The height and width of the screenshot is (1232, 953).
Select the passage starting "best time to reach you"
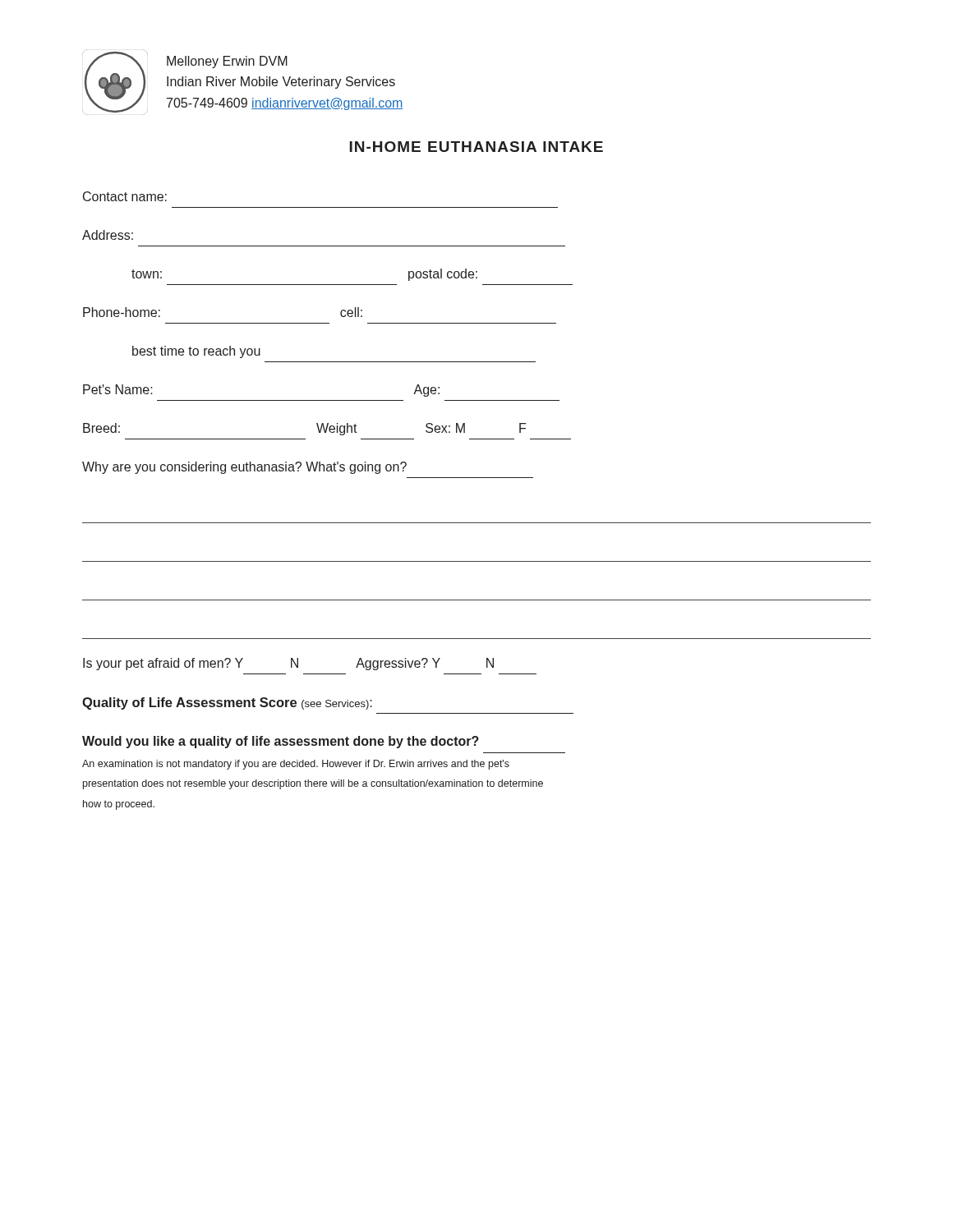[x=333, y=352]
